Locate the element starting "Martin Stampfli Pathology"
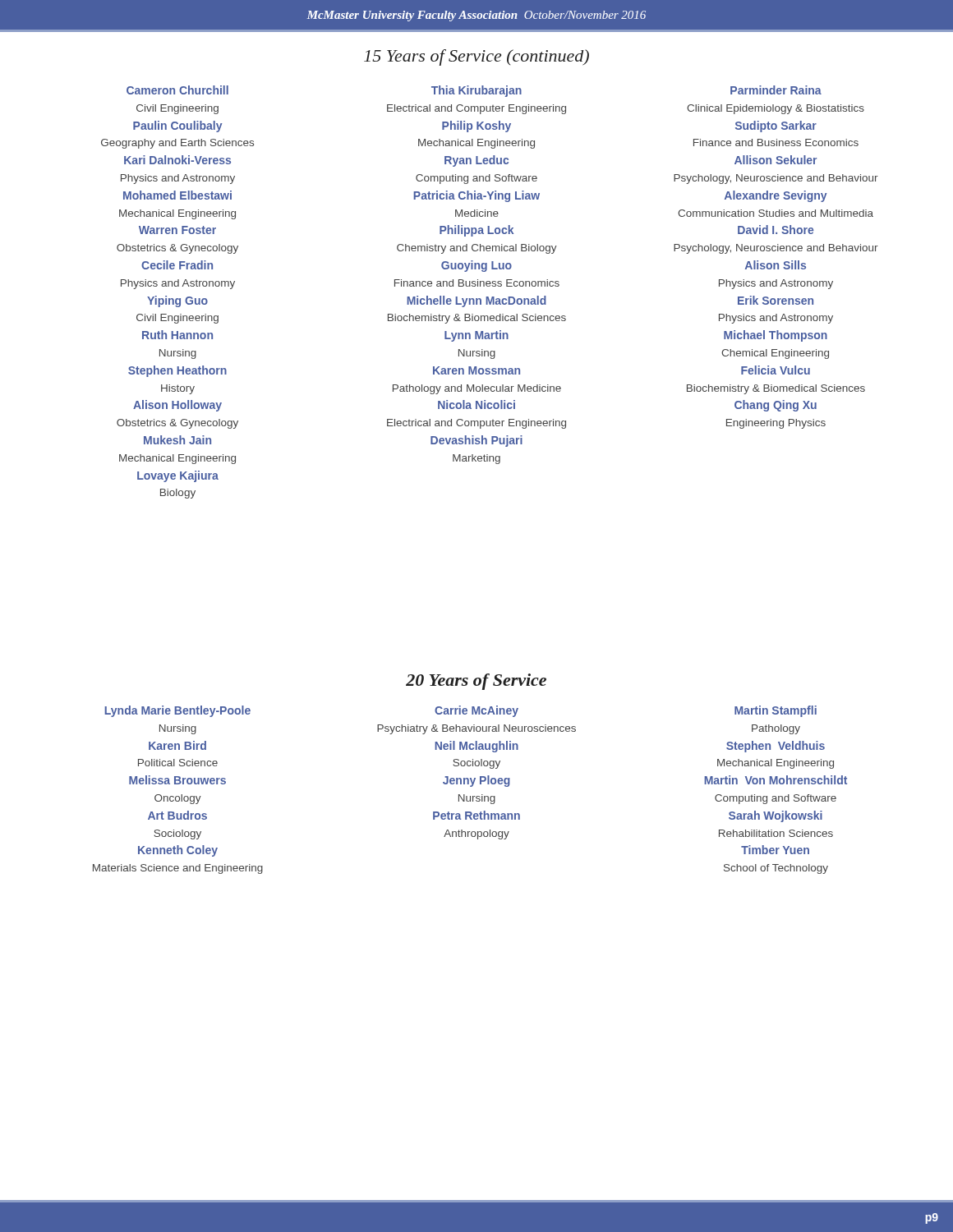Screen dimensions: 1232x953 (x=776, y=720)
